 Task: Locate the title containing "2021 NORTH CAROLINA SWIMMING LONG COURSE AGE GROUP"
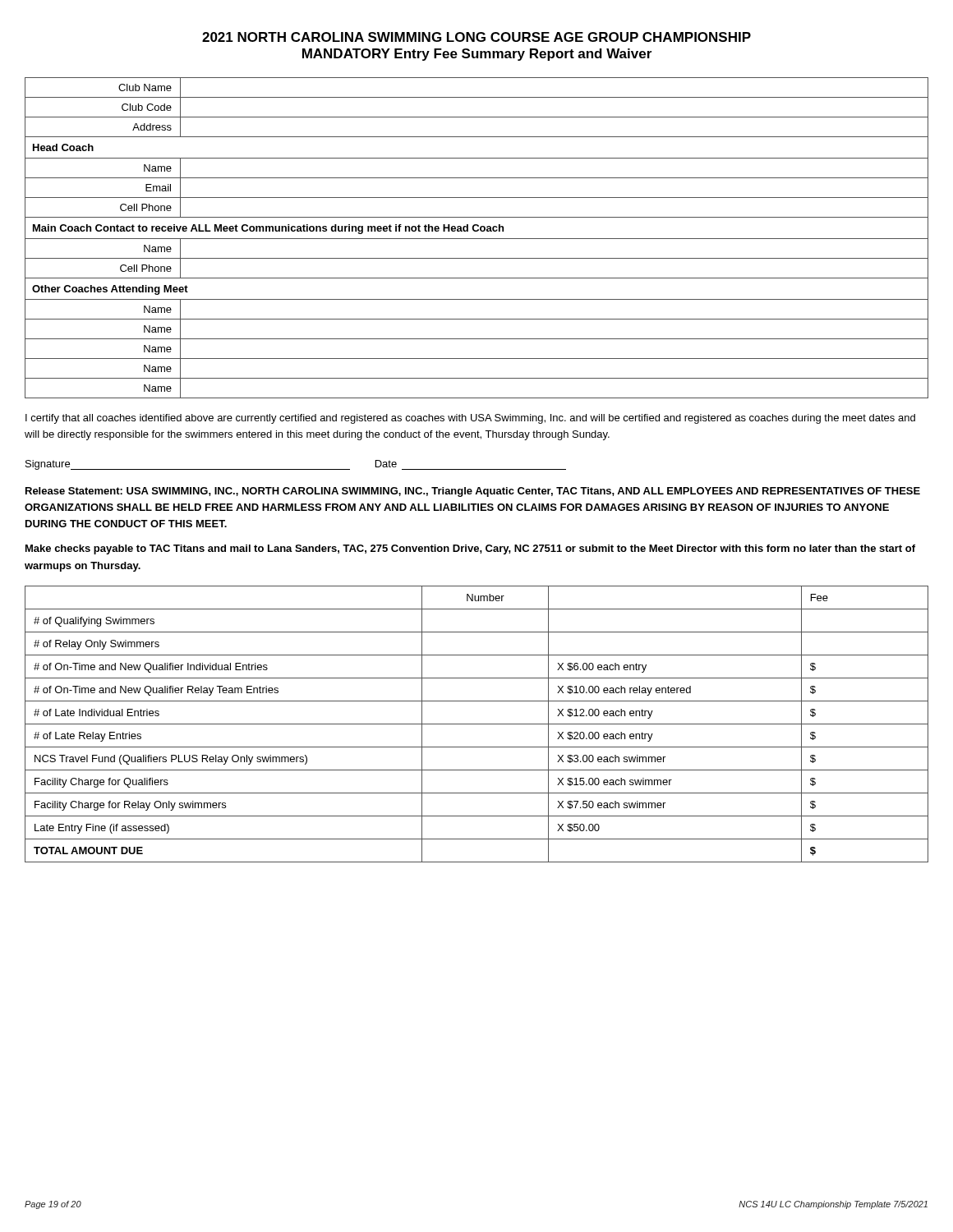[476, 46]
